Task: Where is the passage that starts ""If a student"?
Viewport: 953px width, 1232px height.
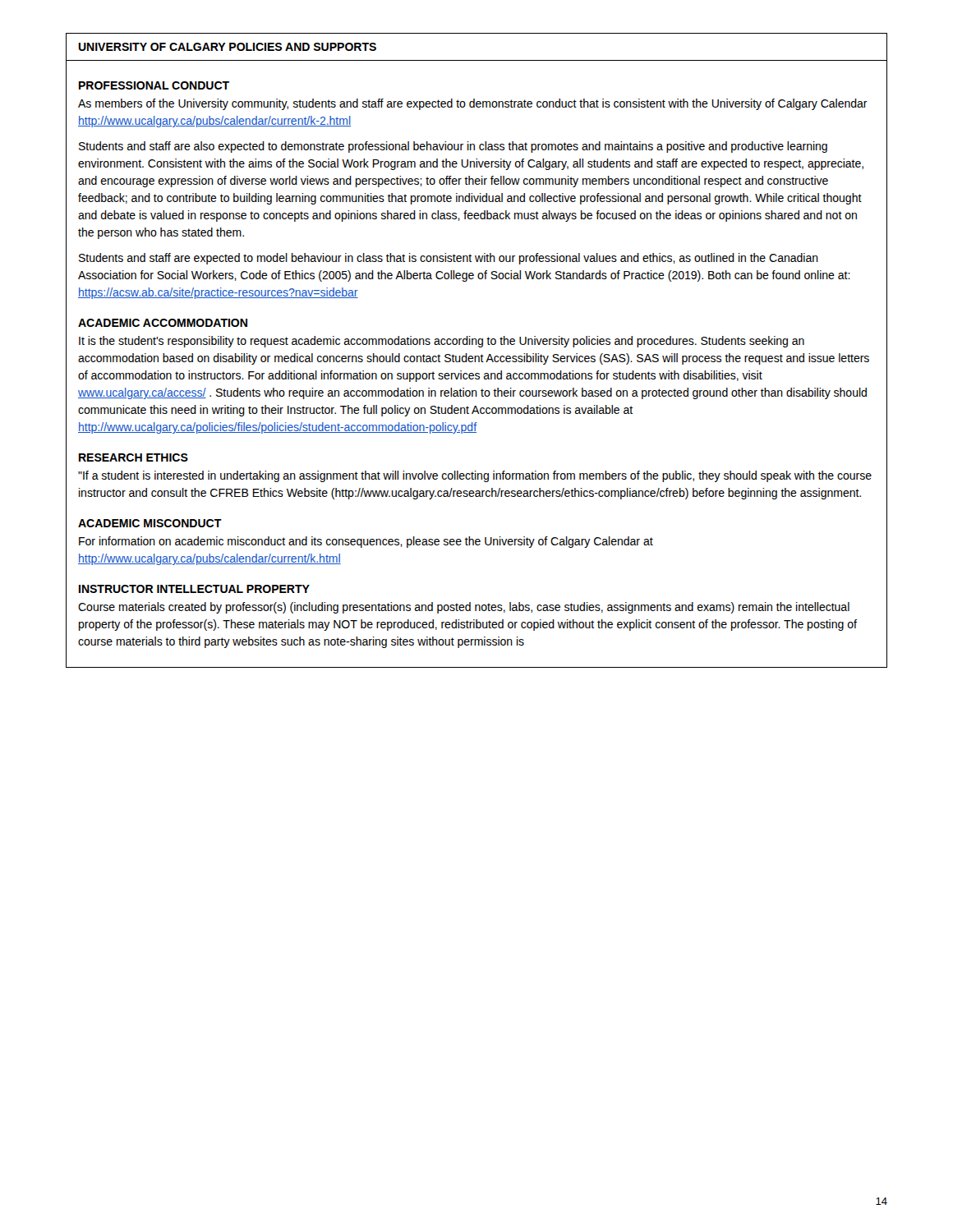Action: point(476,485)
